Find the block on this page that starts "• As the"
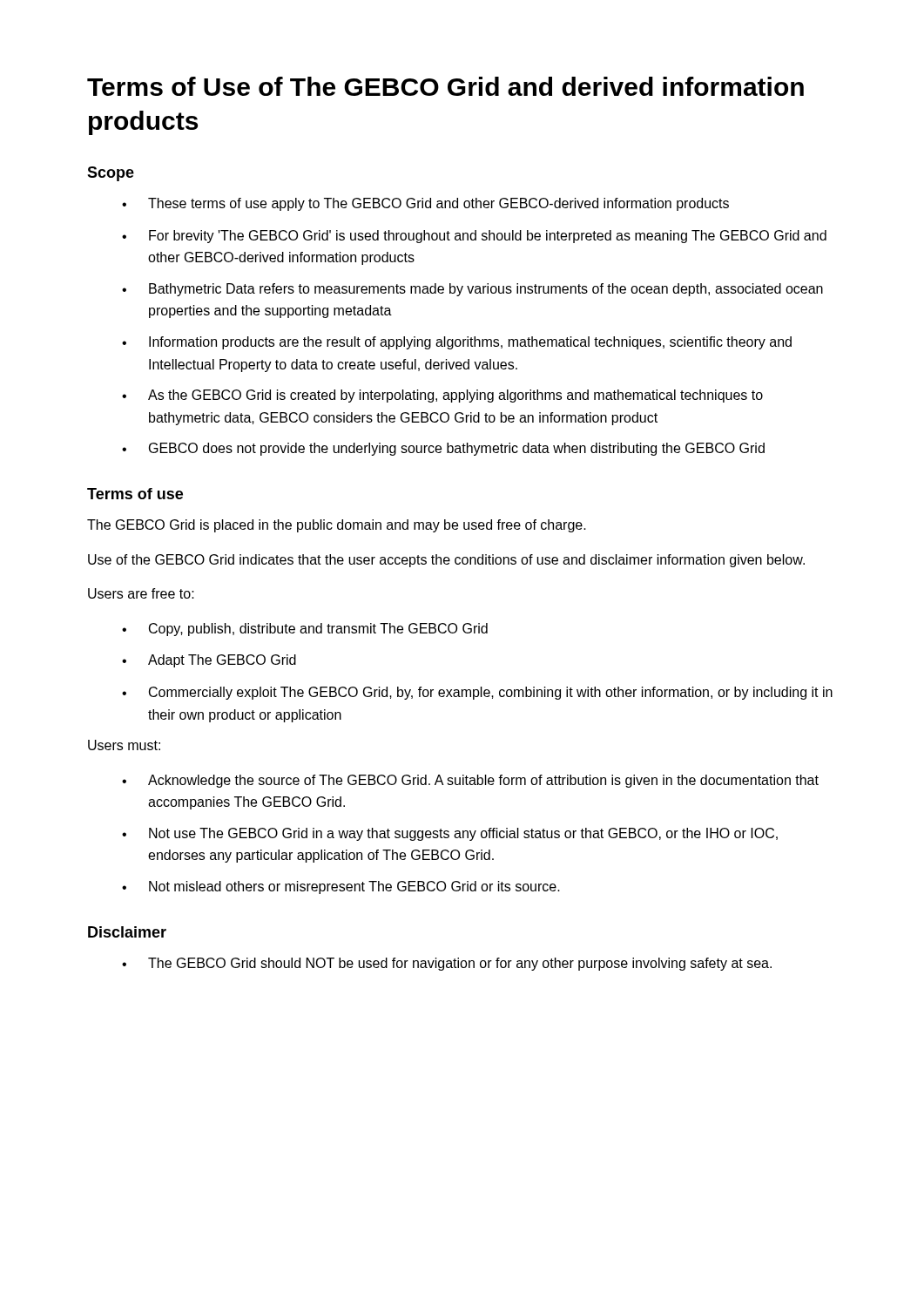Screen dimensions: 1307x924 point(479,407)
